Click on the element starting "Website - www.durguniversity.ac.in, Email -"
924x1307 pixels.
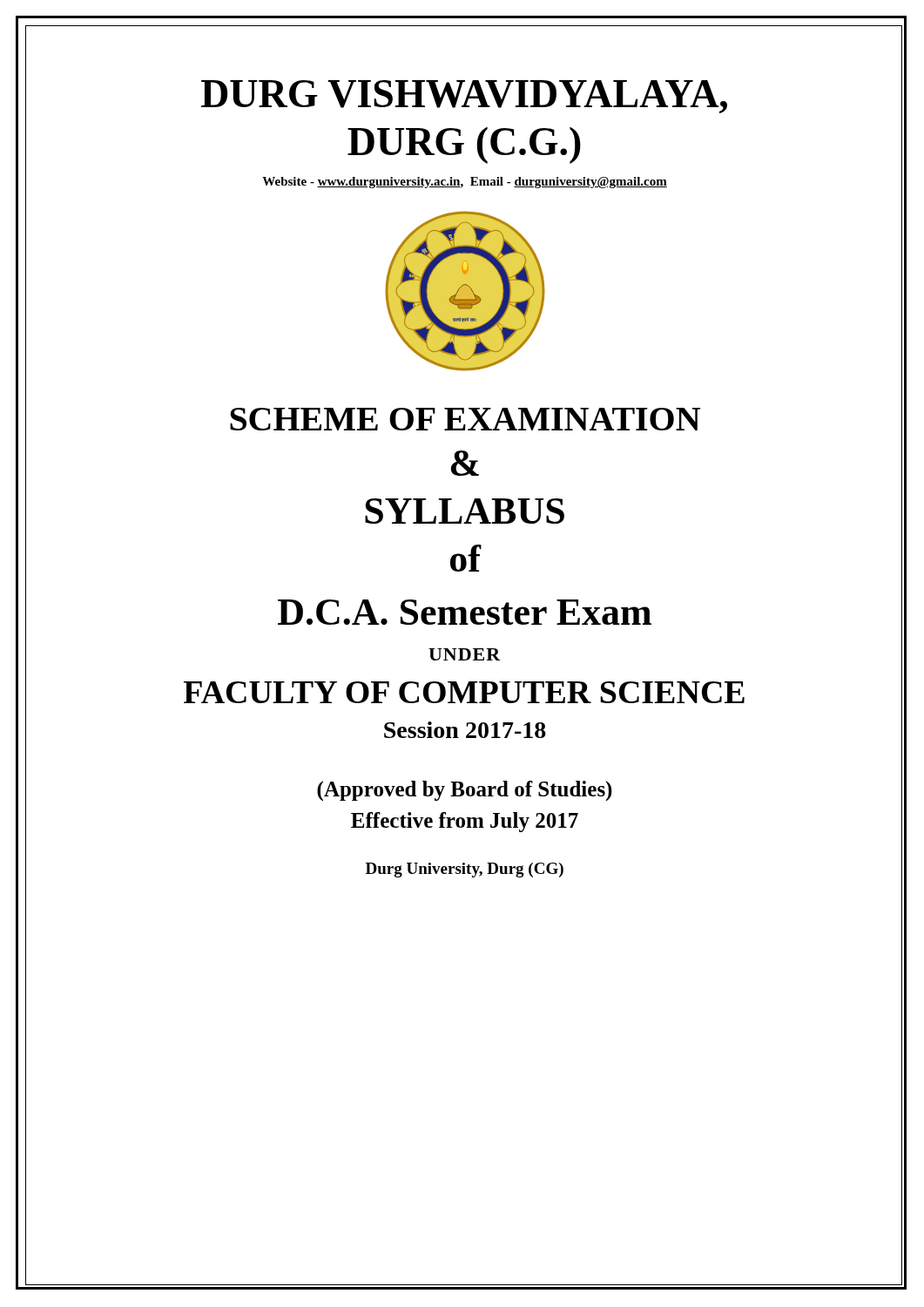[x=465, y=182]
